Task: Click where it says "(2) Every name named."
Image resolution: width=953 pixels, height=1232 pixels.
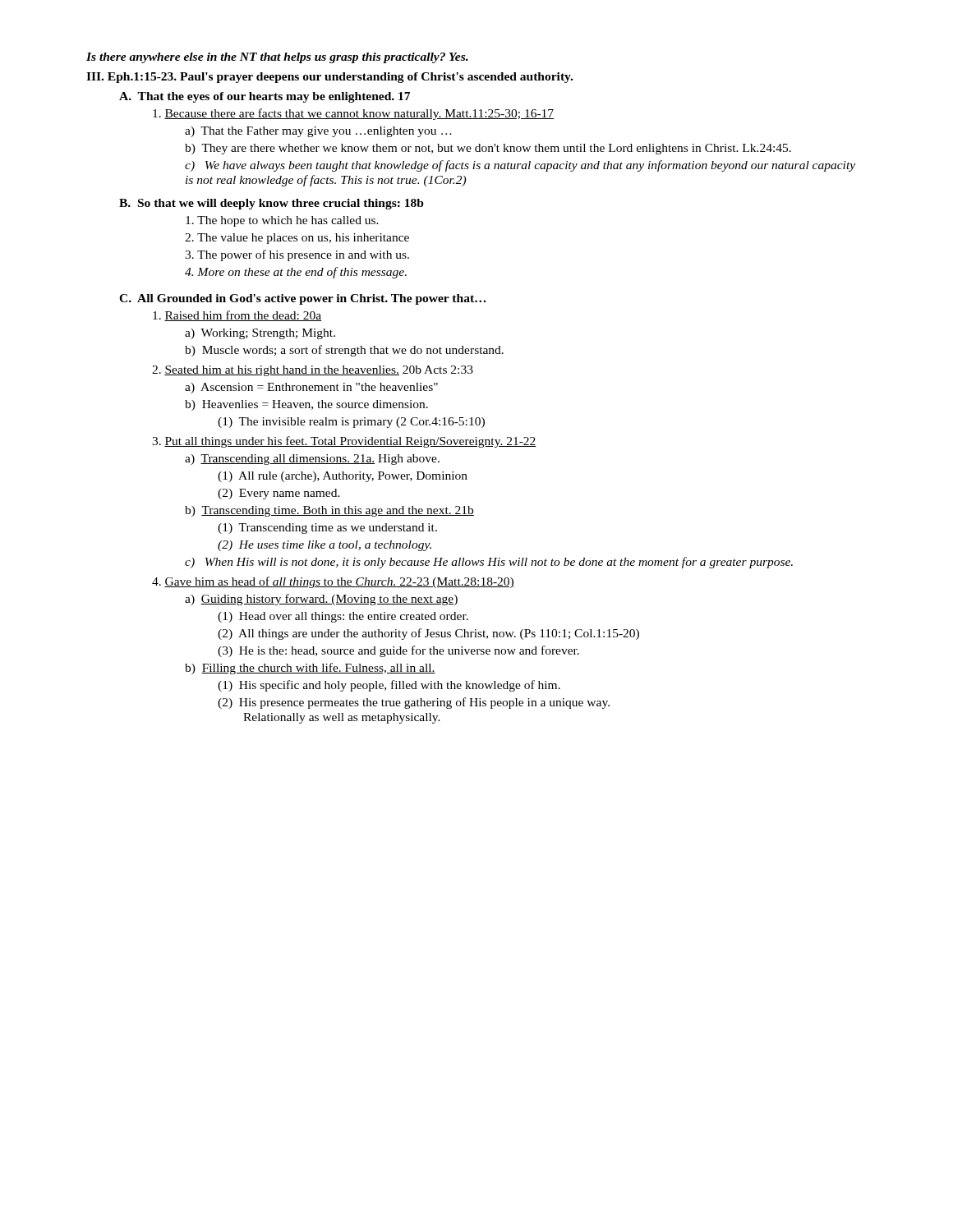Action: coord(279,492)
